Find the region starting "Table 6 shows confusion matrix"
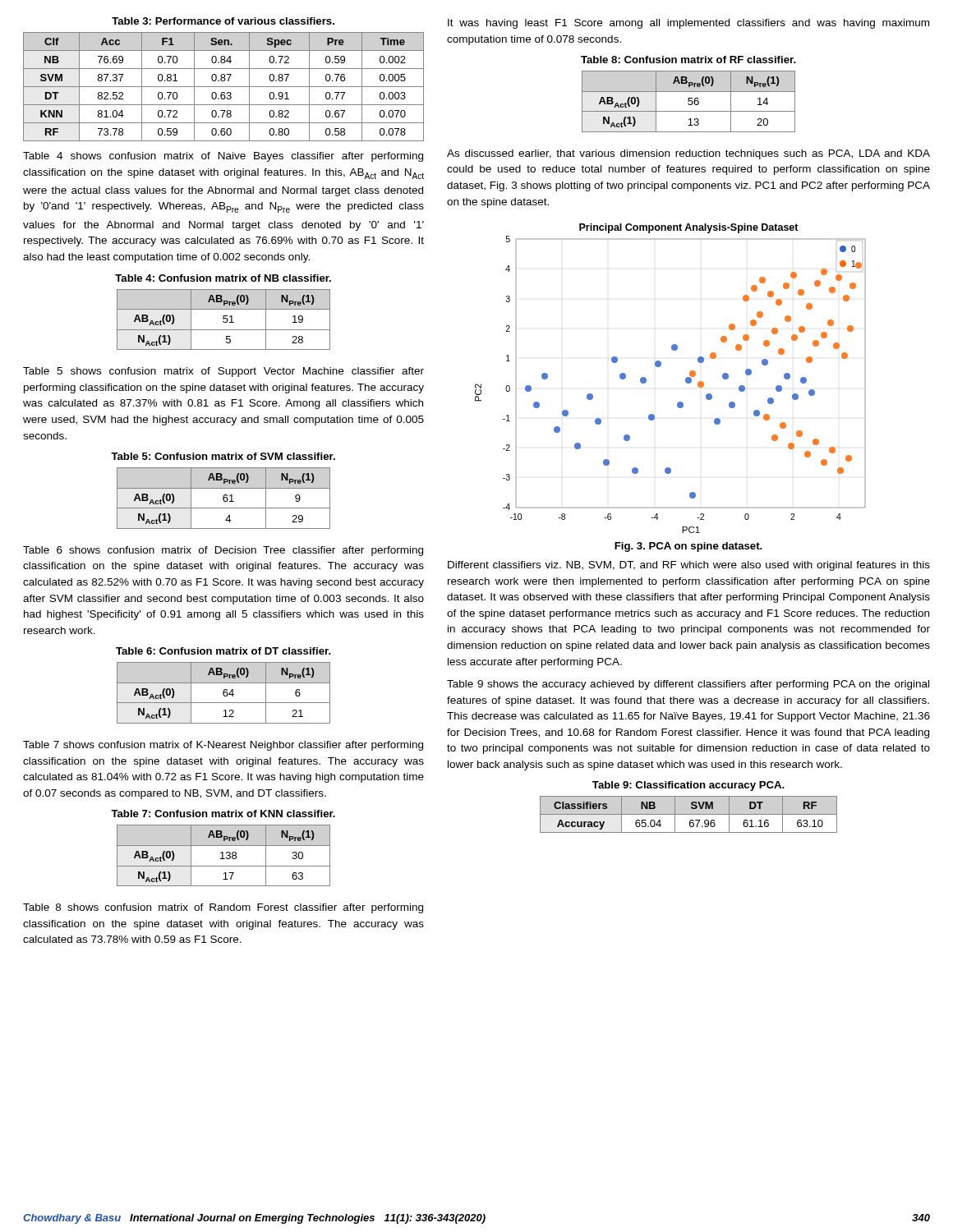This screenshot has width=953, height=1232. (223, 590)
